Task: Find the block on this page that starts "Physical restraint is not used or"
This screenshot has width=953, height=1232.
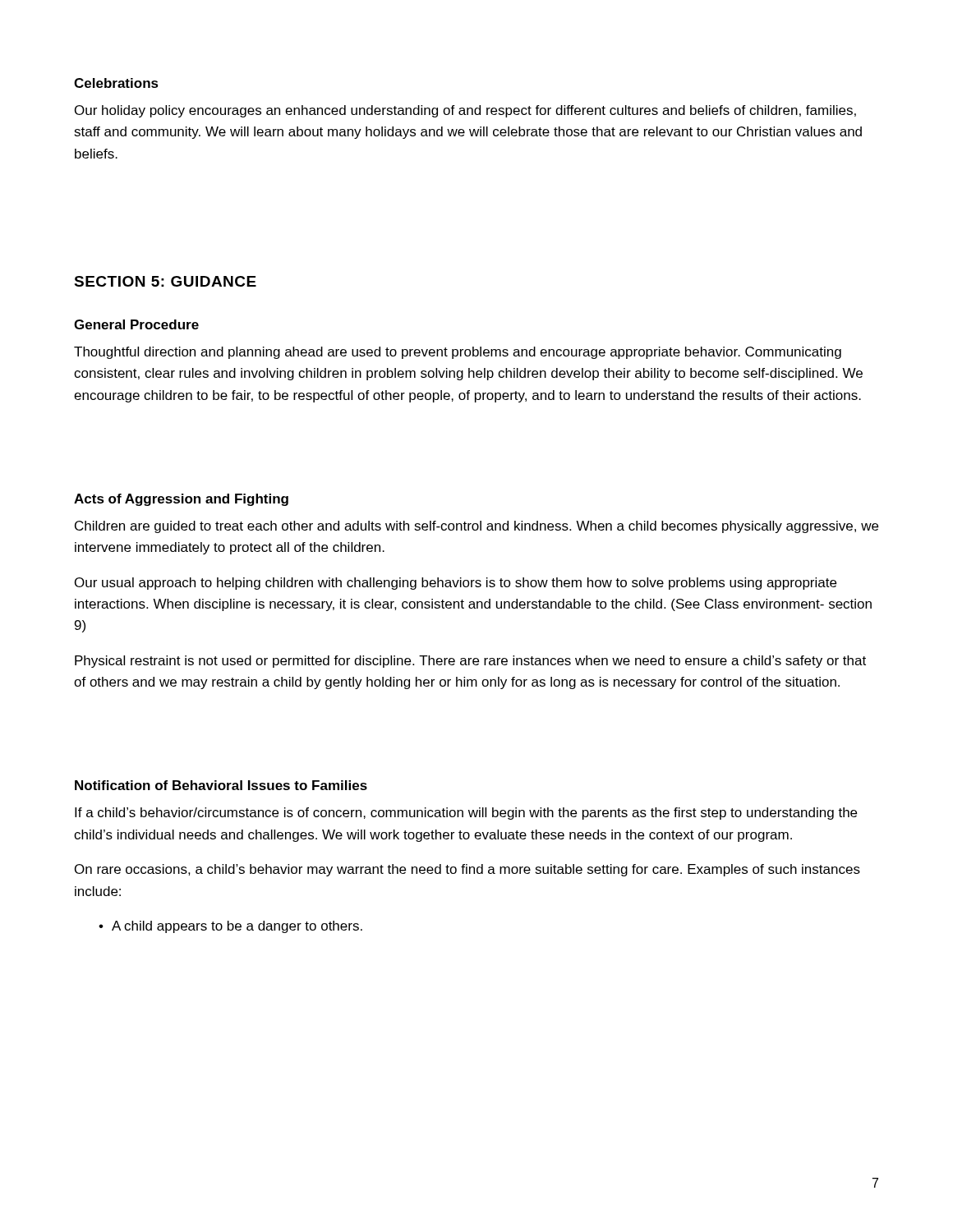Action: [x=470, y=671]
